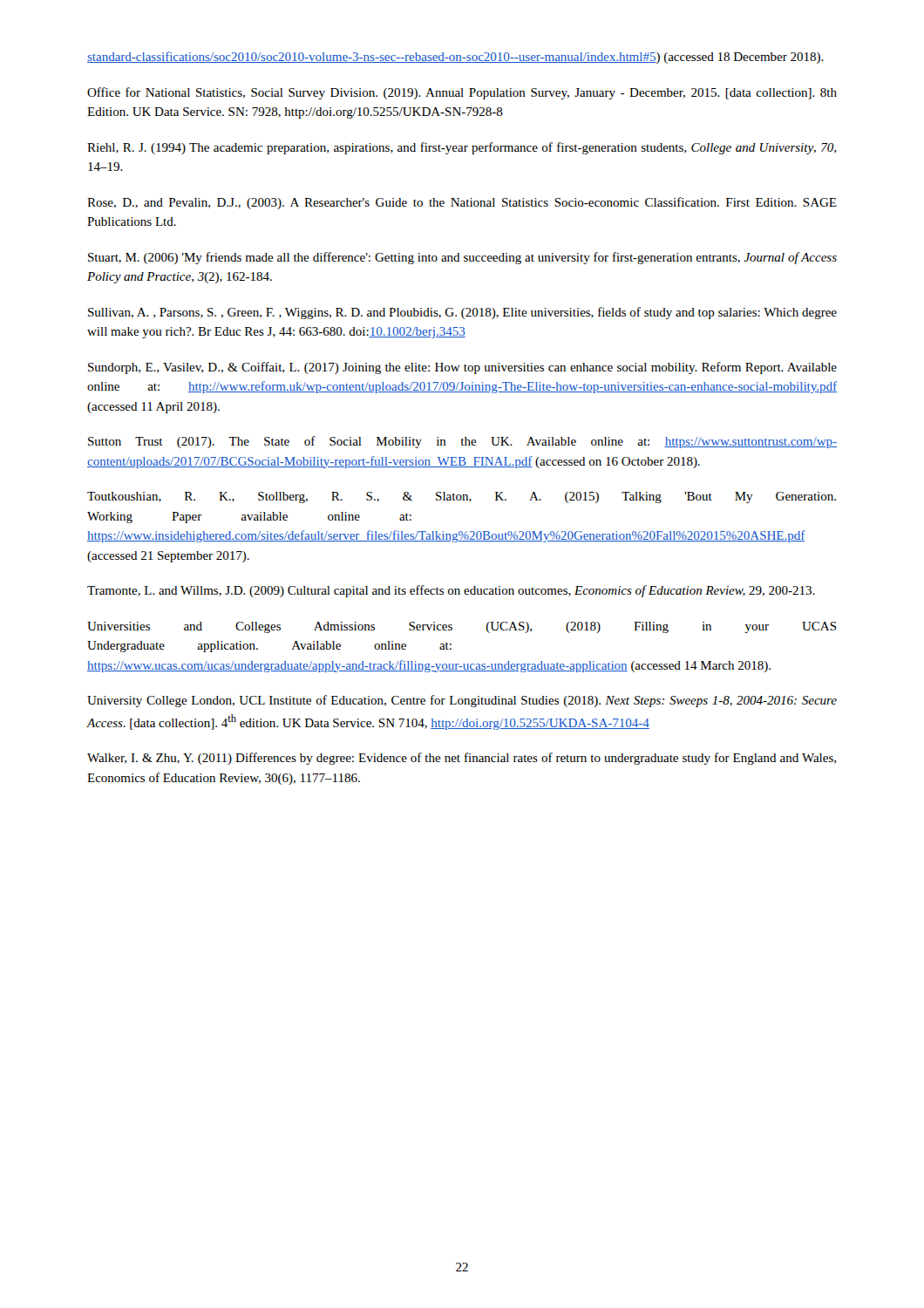The width and height of the screenshot is (924, 1308).
Task: Navigate to the text block starting "Stuart, M. (2006) 'My friends made all"
Action: point(462,267)
